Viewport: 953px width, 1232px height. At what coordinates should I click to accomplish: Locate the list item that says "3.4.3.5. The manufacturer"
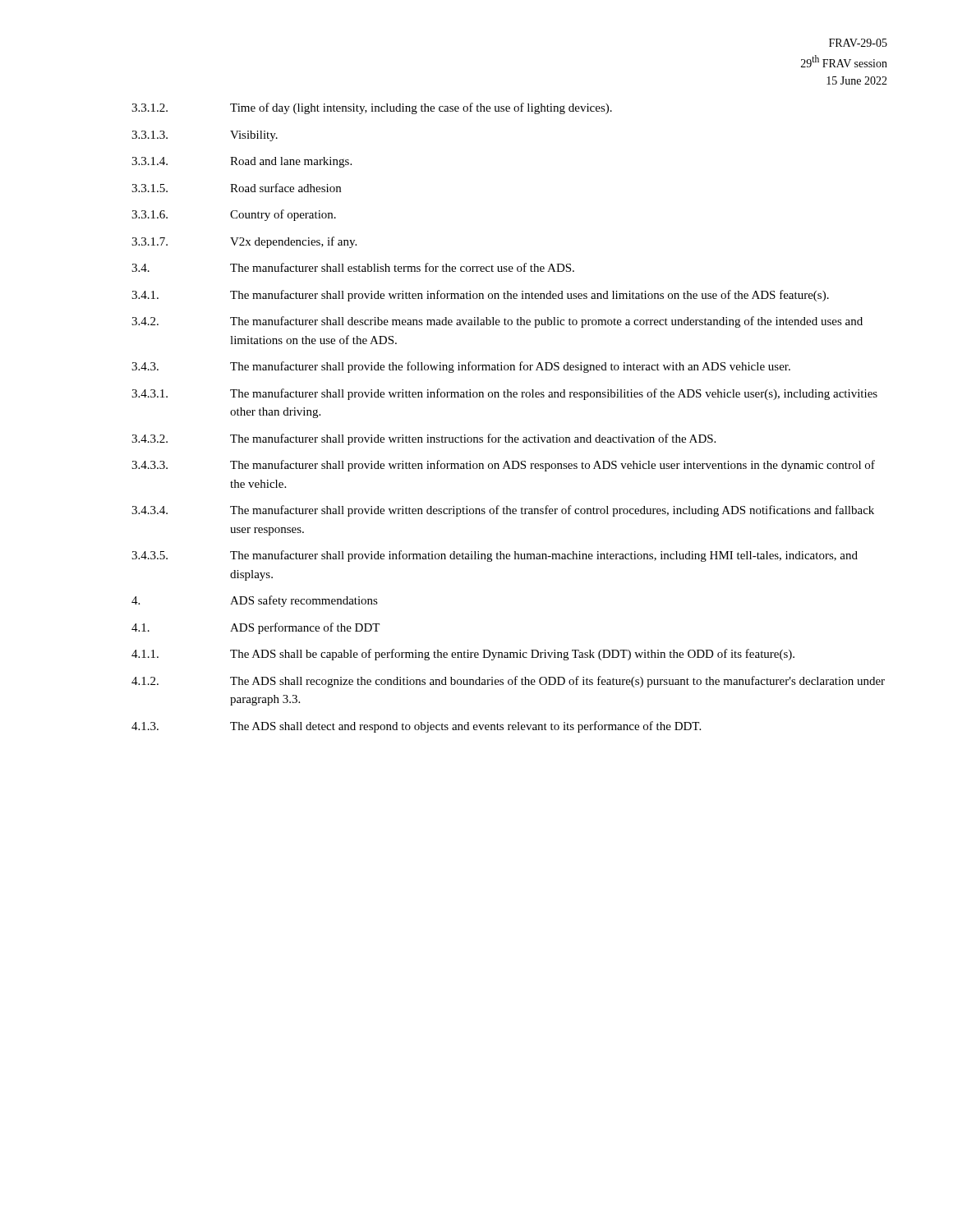click(x=509, y=565)
